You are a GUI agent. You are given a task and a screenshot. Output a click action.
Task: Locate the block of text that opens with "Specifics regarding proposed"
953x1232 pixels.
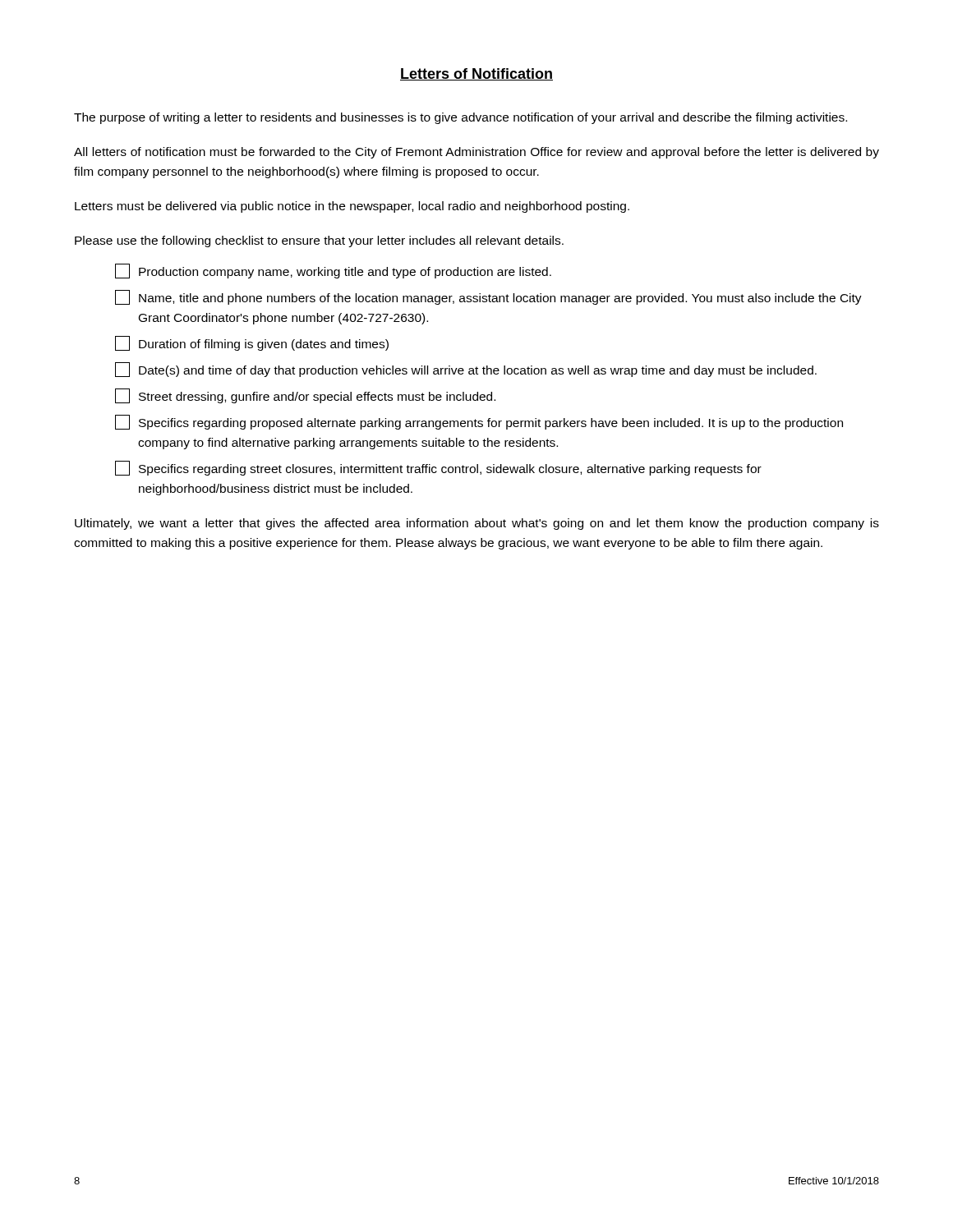[497, 433]
